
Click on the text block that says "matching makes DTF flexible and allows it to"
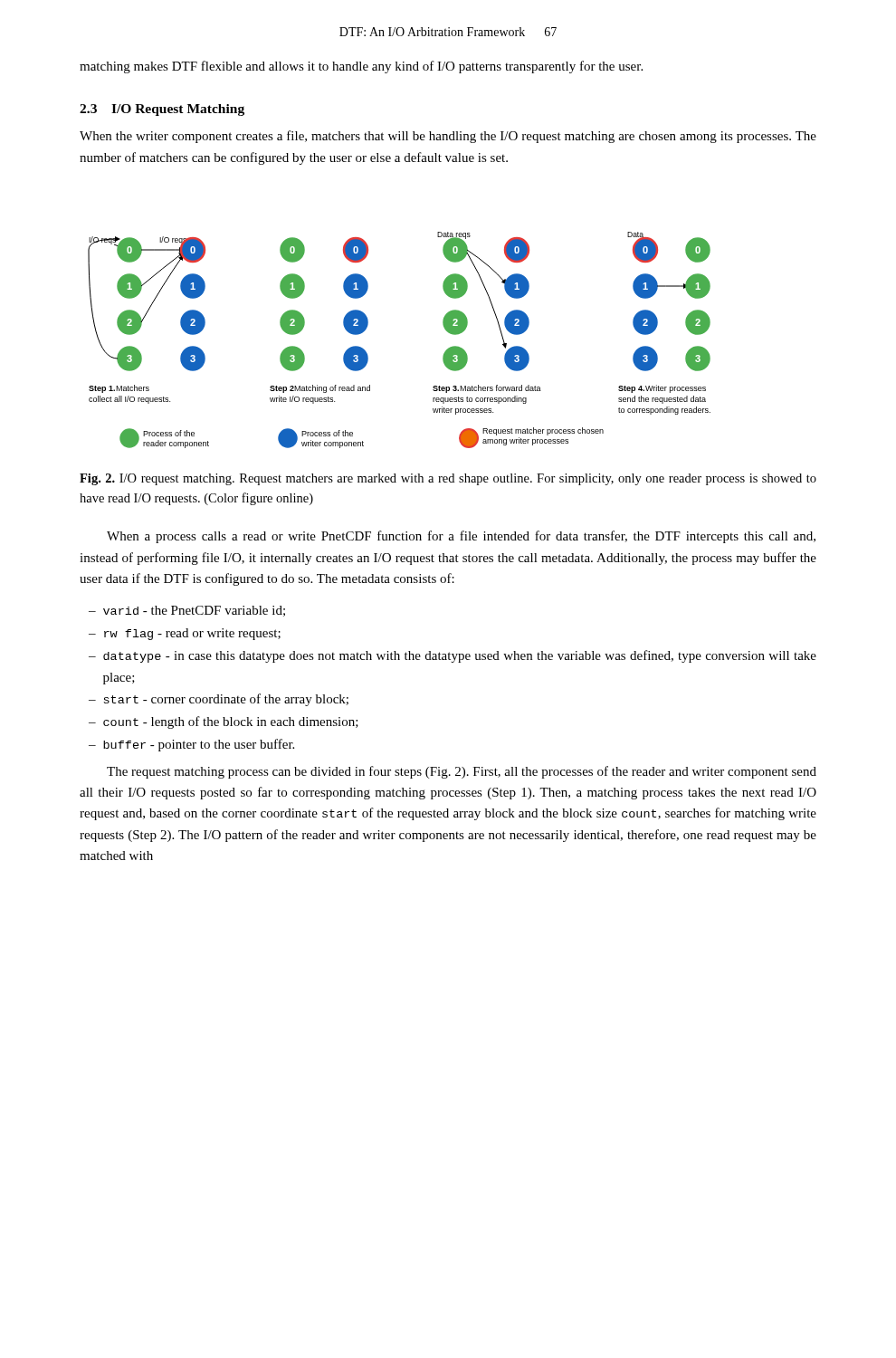(x=362, y=66)
